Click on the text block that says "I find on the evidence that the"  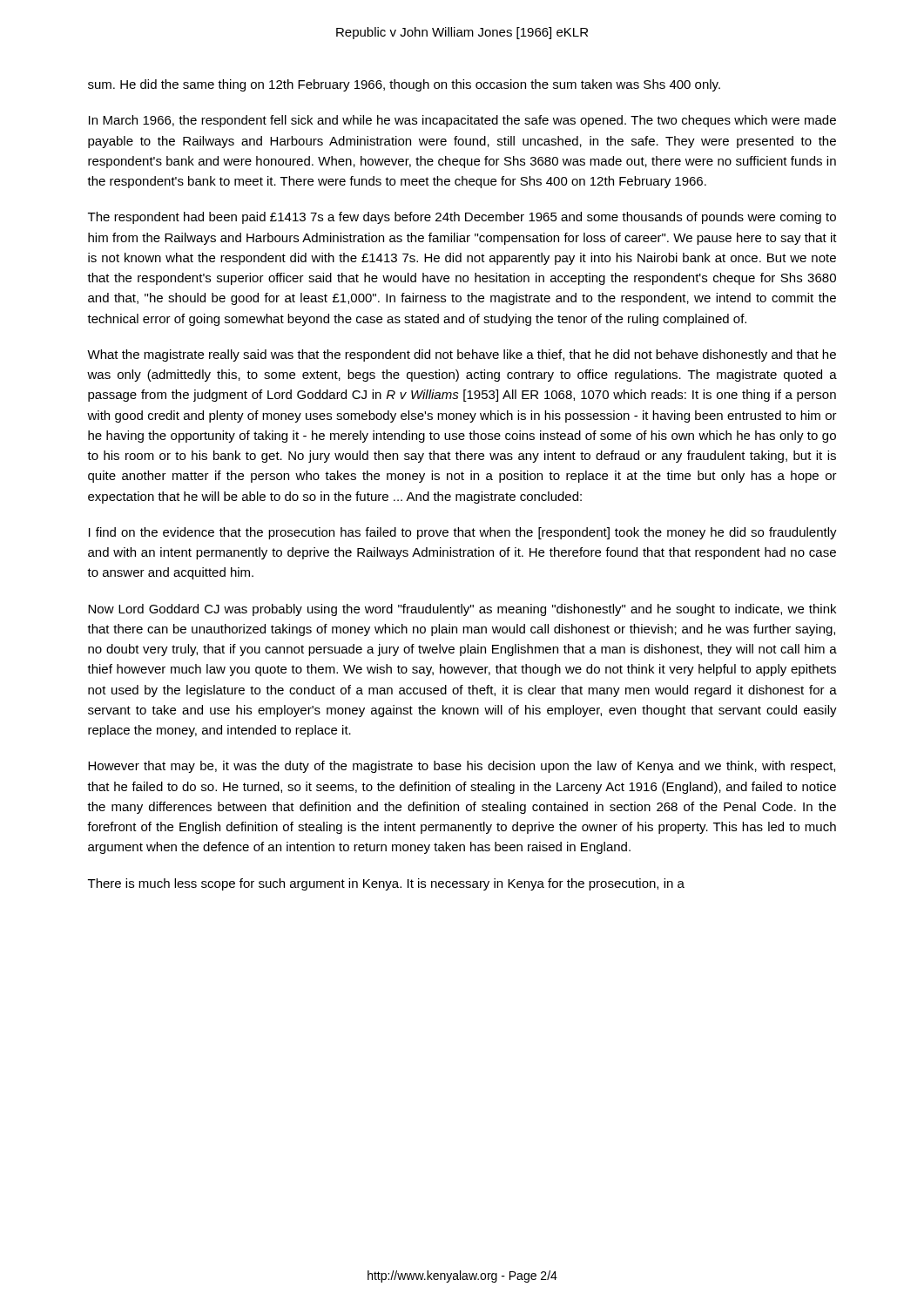[x=462, y=552]
